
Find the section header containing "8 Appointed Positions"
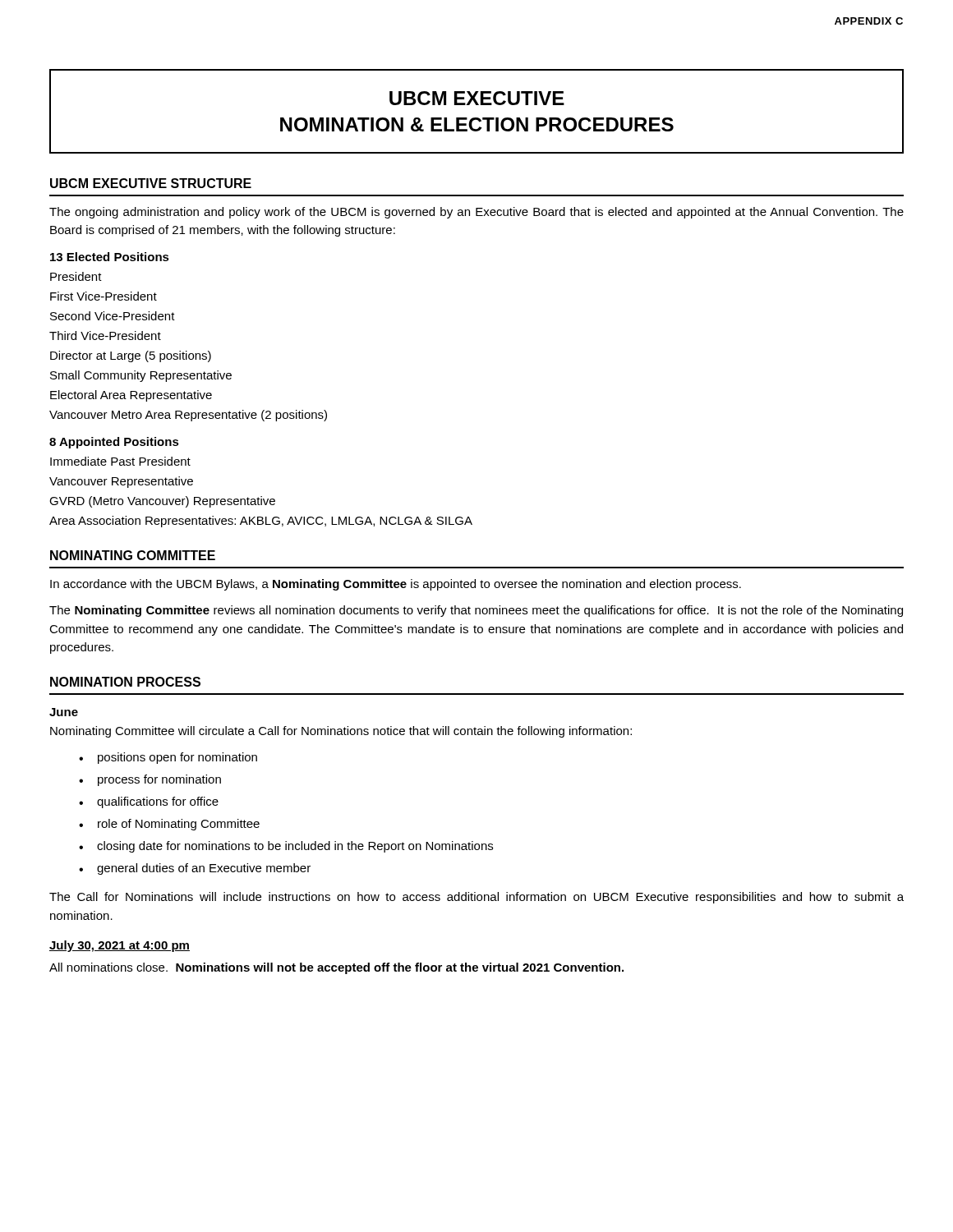(114, 441)
